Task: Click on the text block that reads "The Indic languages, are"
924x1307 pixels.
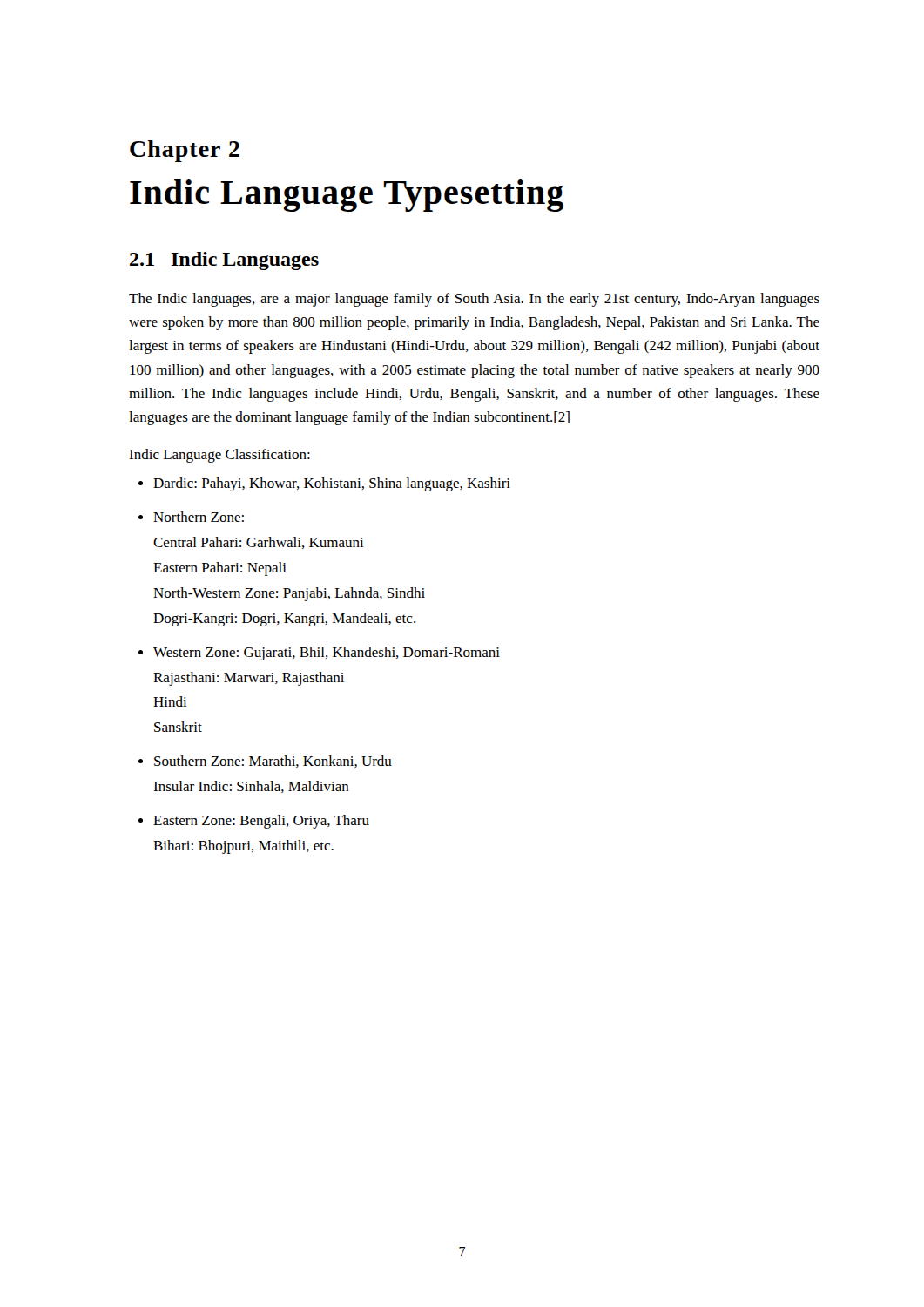Action: click(474, 358)
